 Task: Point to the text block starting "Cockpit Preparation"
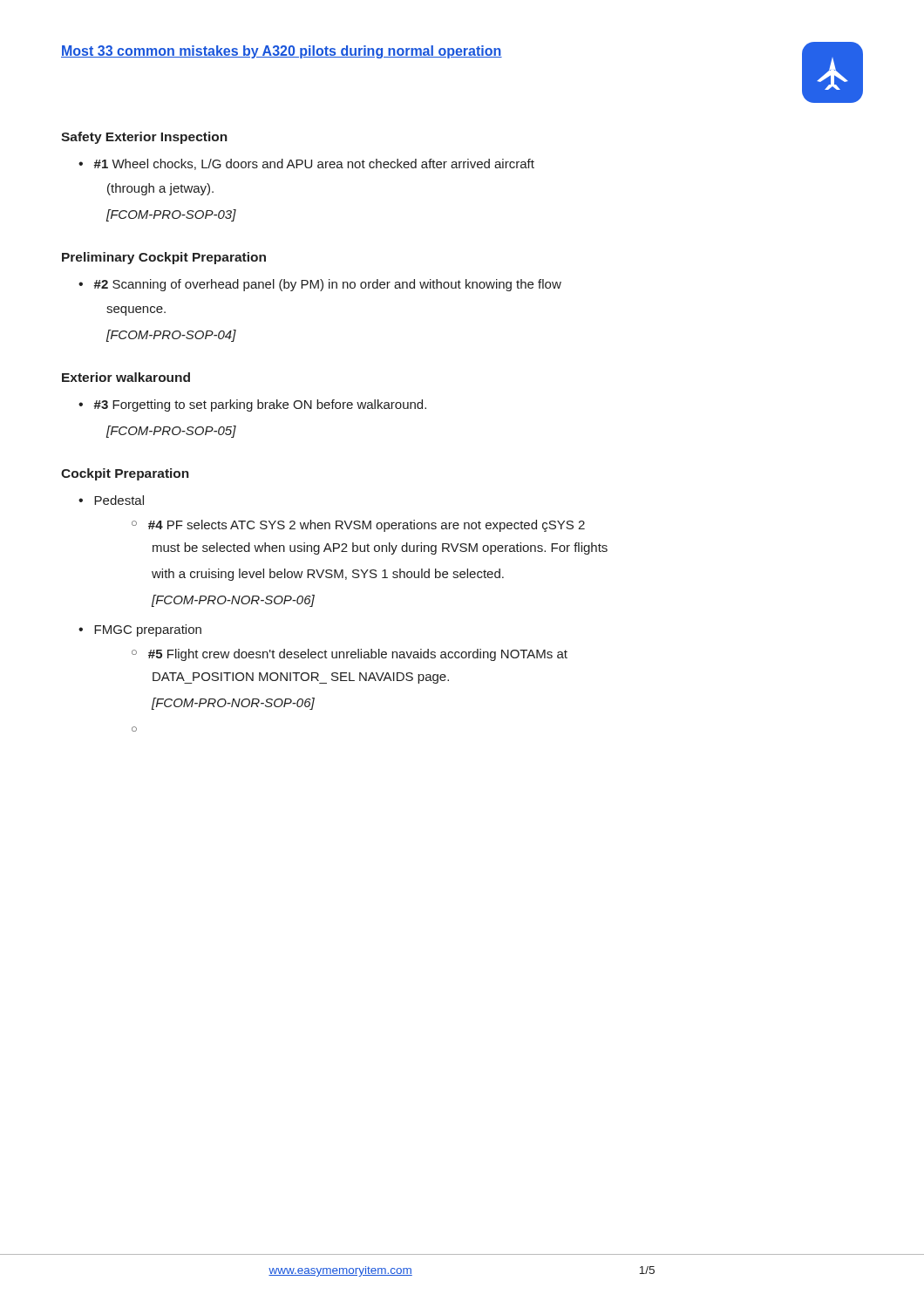pyautogui.click(x=125, y=473)
